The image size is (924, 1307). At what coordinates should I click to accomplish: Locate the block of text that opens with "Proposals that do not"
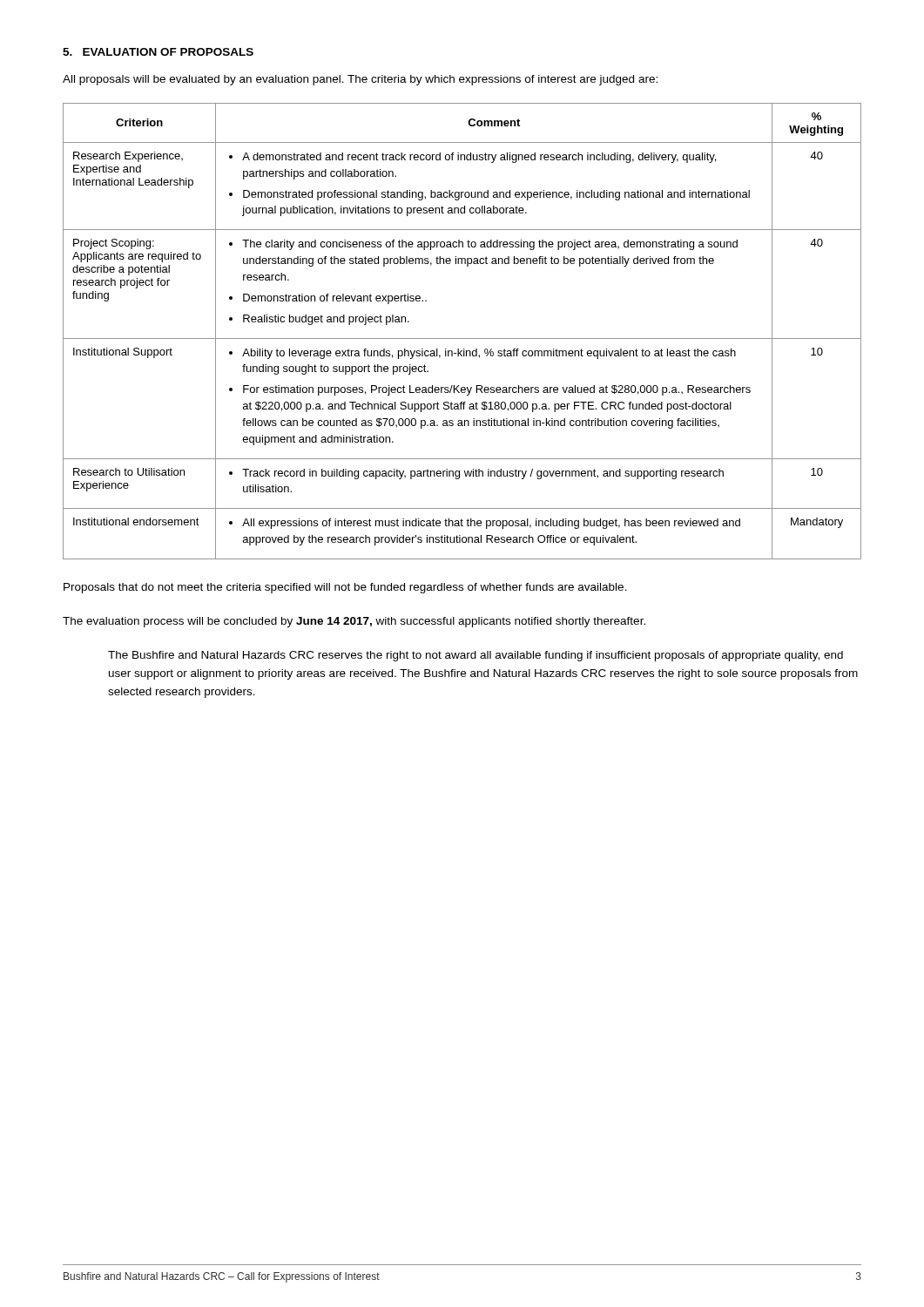tap(345, 587)
